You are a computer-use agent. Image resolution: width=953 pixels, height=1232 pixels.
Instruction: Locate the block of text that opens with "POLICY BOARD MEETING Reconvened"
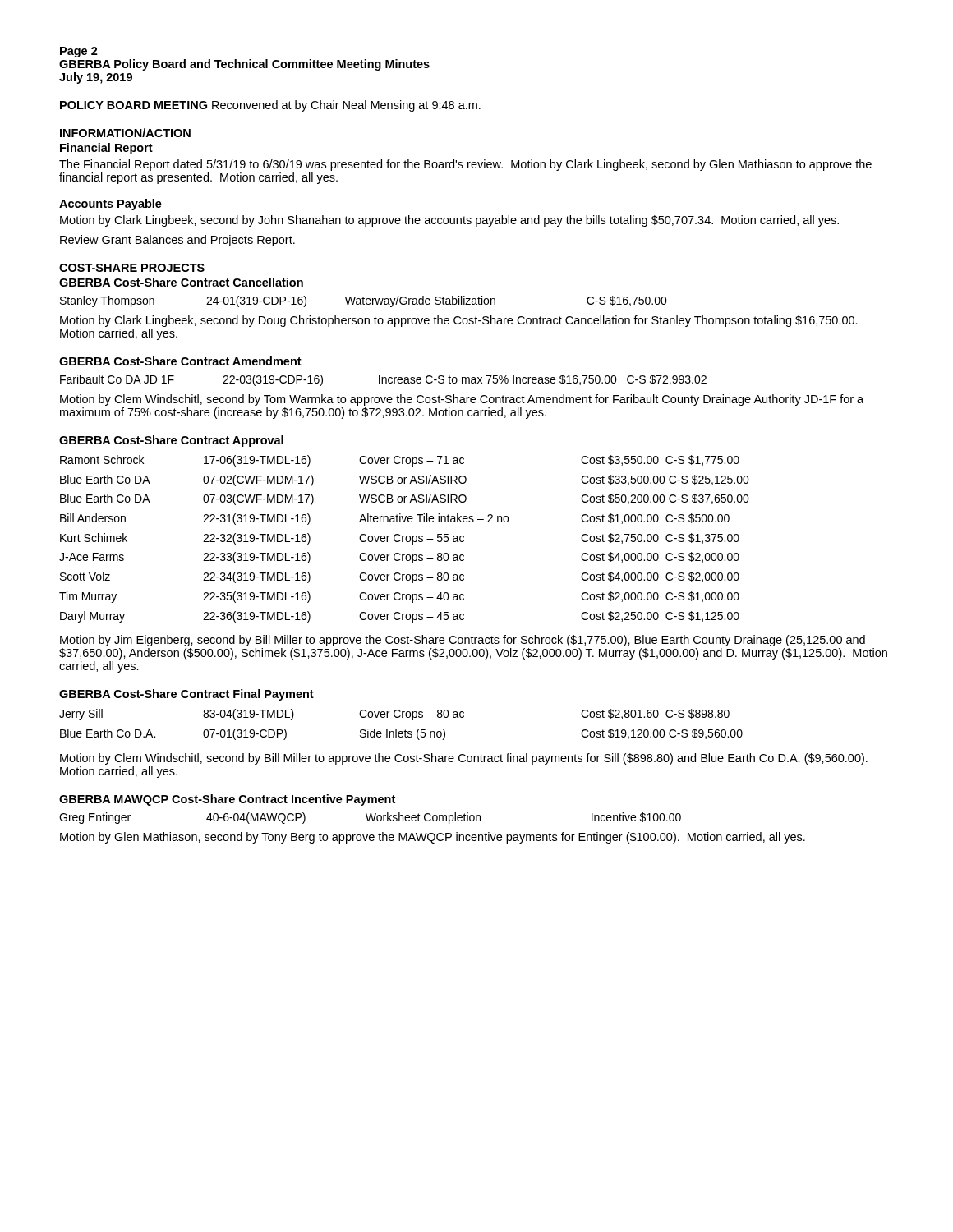[x=270, y=105]
